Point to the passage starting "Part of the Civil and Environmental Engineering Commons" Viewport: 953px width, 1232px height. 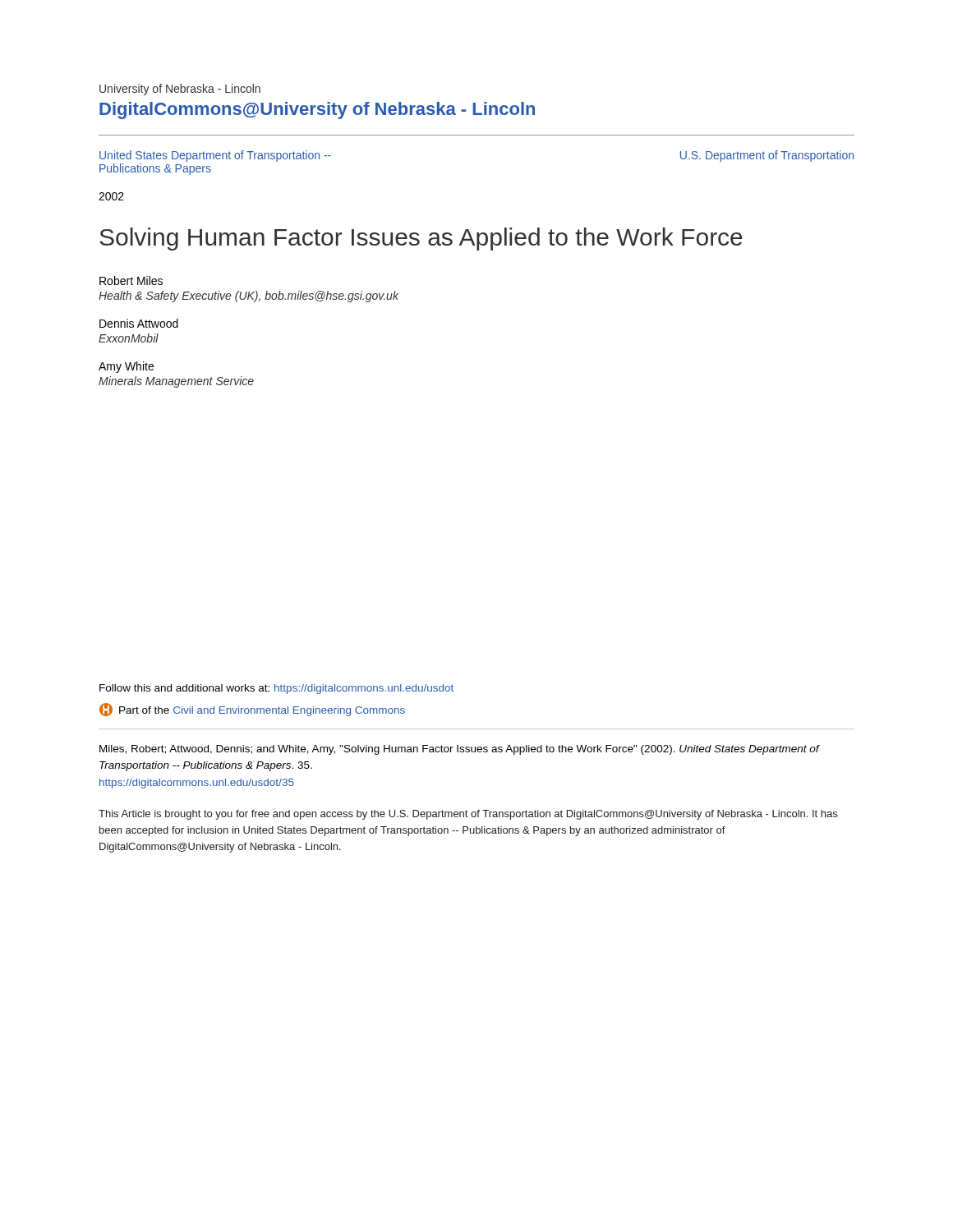click(x=252, y=710)
